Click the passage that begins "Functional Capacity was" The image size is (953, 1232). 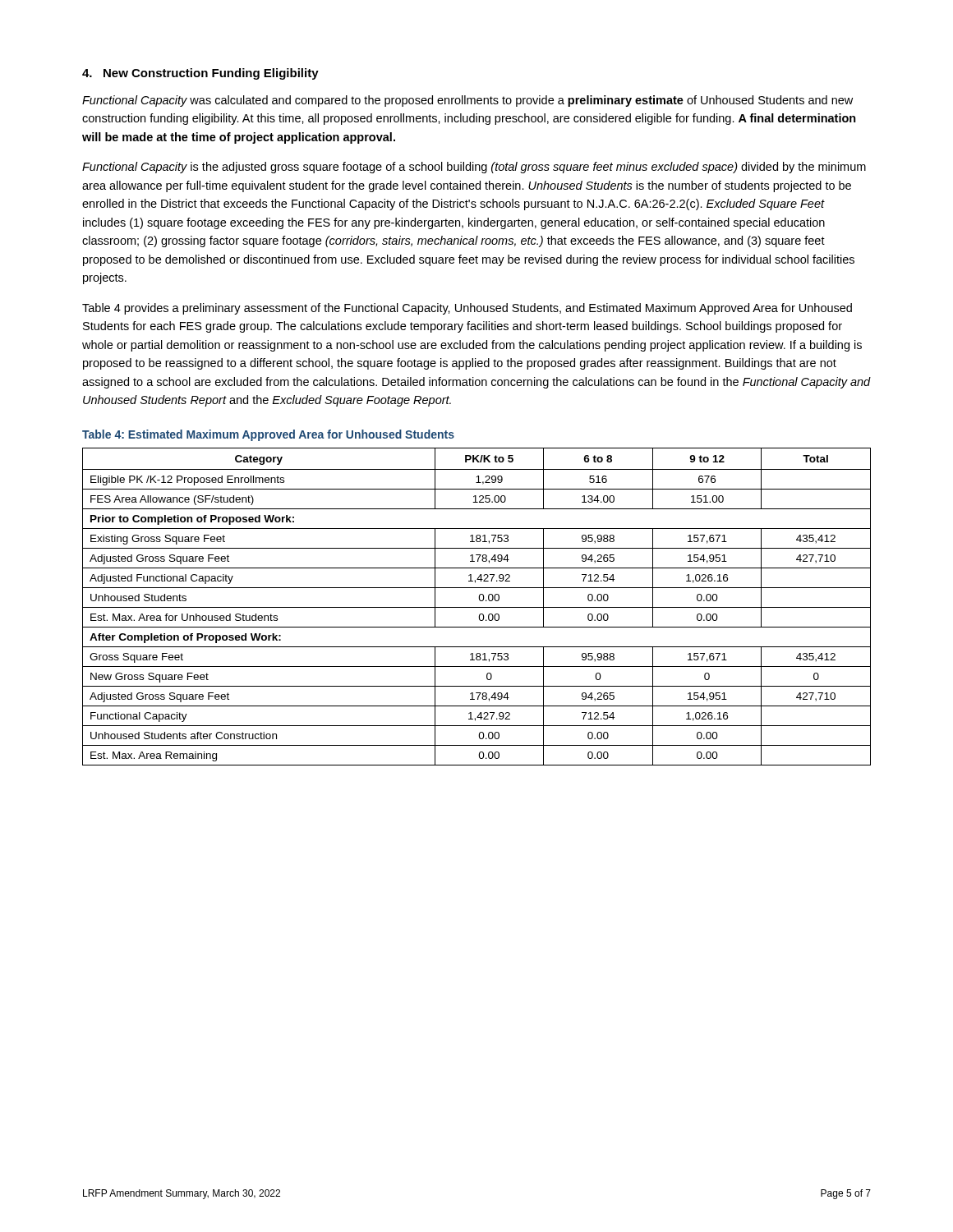[469, 119]
